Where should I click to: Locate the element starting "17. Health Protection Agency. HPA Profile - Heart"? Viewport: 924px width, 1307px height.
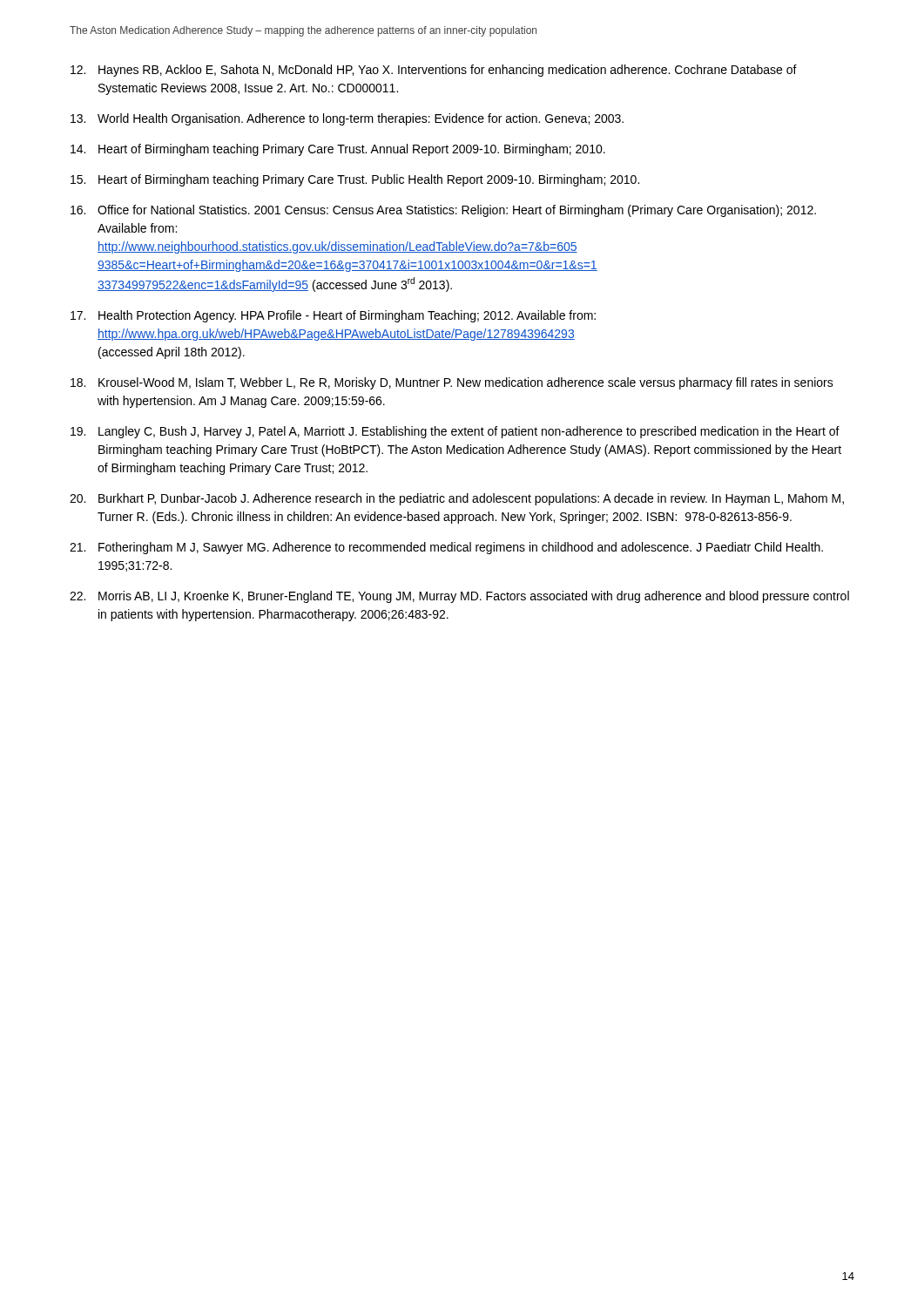coord(462,334)
